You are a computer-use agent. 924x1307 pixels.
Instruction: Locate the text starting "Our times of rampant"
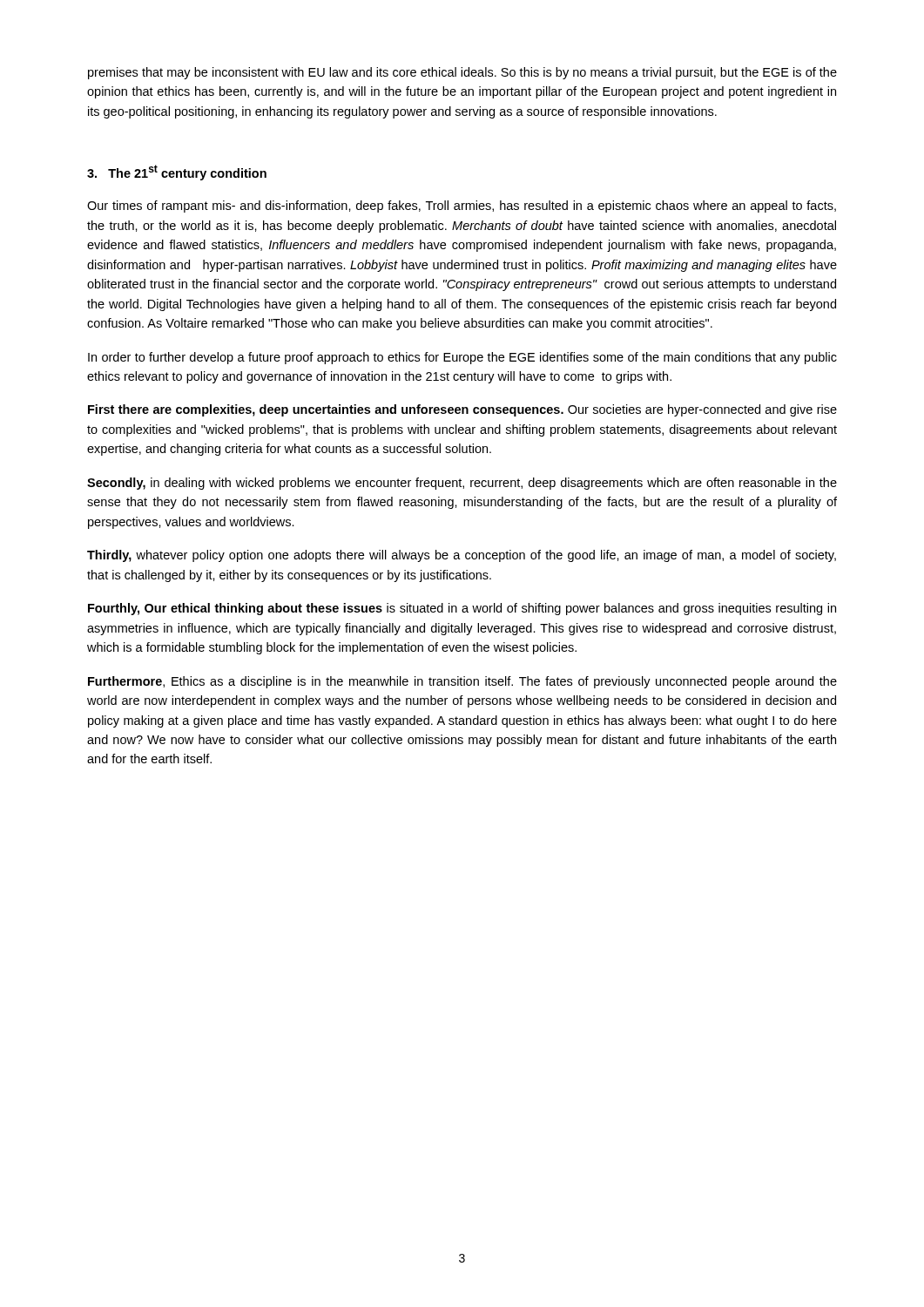462,265
